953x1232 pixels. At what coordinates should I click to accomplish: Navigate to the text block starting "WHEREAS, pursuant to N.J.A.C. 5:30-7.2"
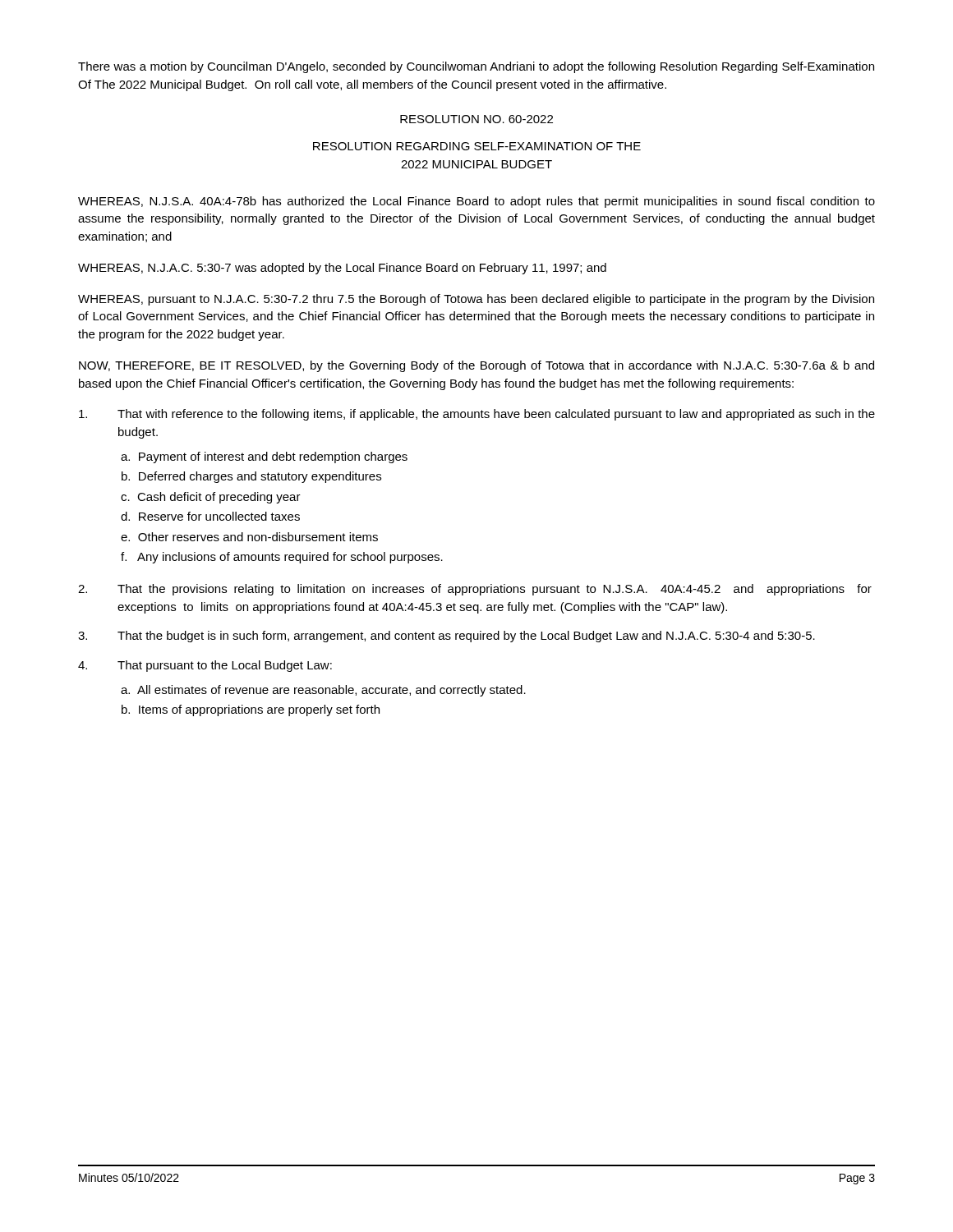(x=476, y=316)
